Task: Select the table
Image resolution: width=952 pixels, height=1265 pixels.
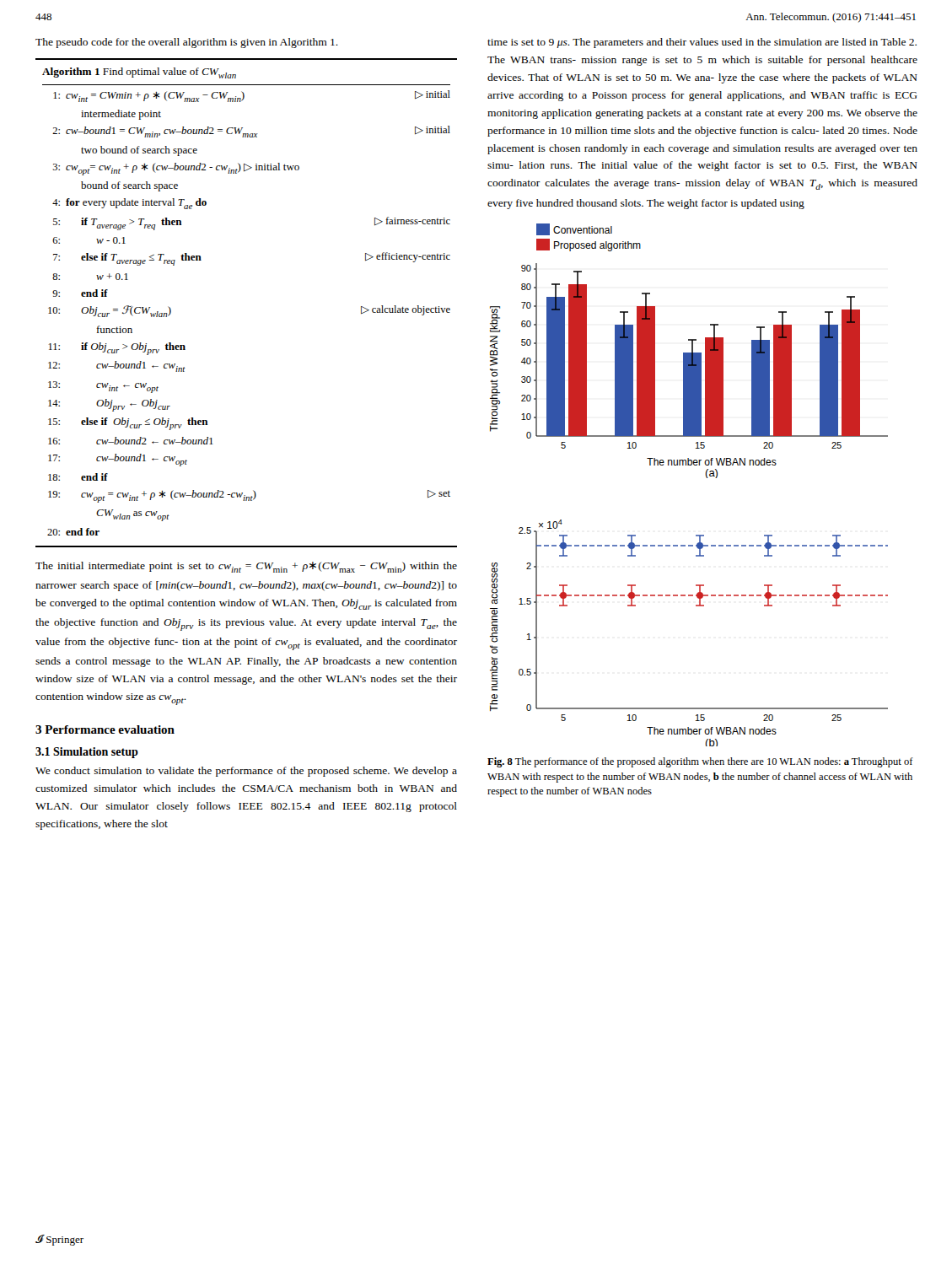Action: [246, 303]
